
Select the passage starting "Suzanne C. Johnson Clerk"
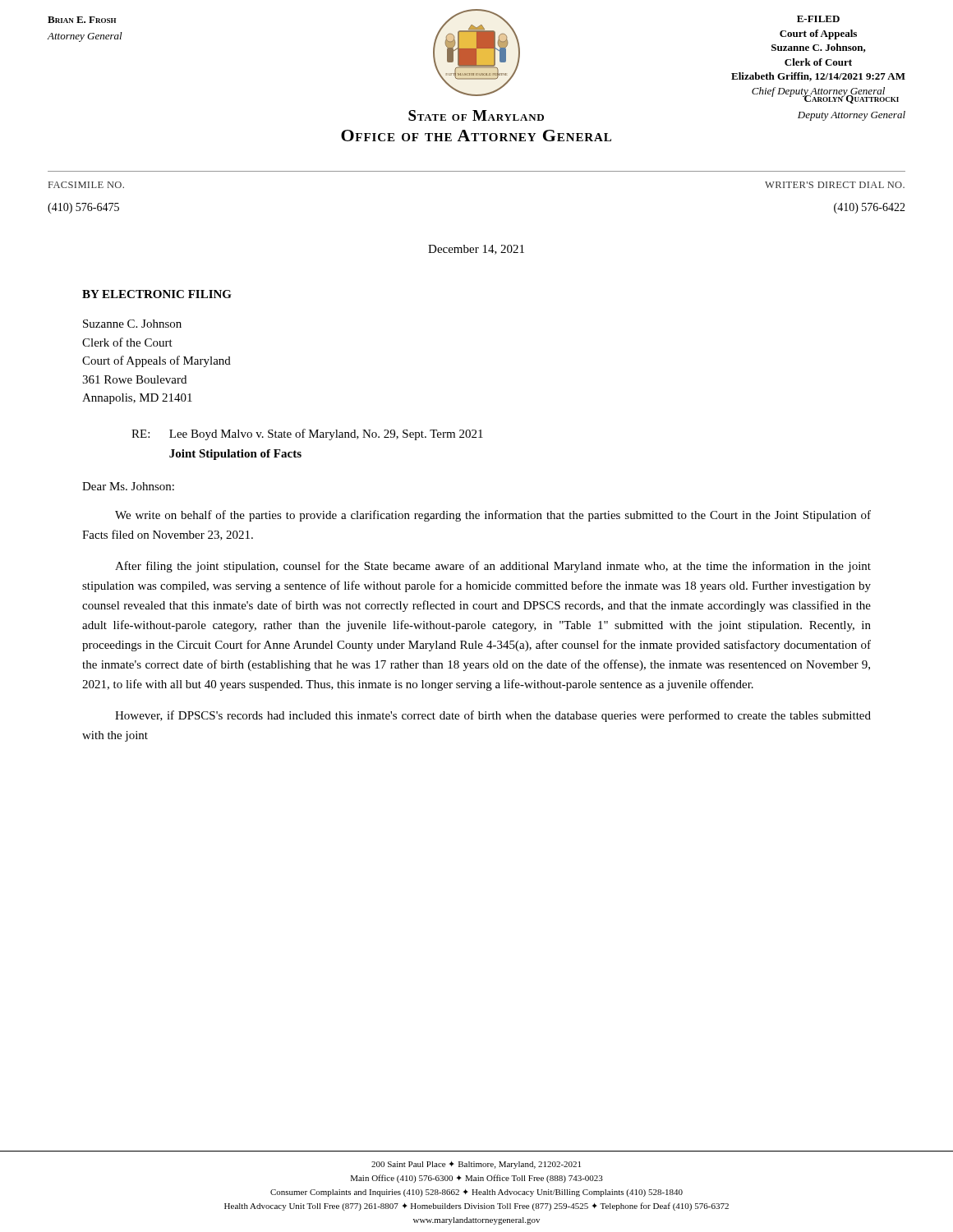pos(156,361)
